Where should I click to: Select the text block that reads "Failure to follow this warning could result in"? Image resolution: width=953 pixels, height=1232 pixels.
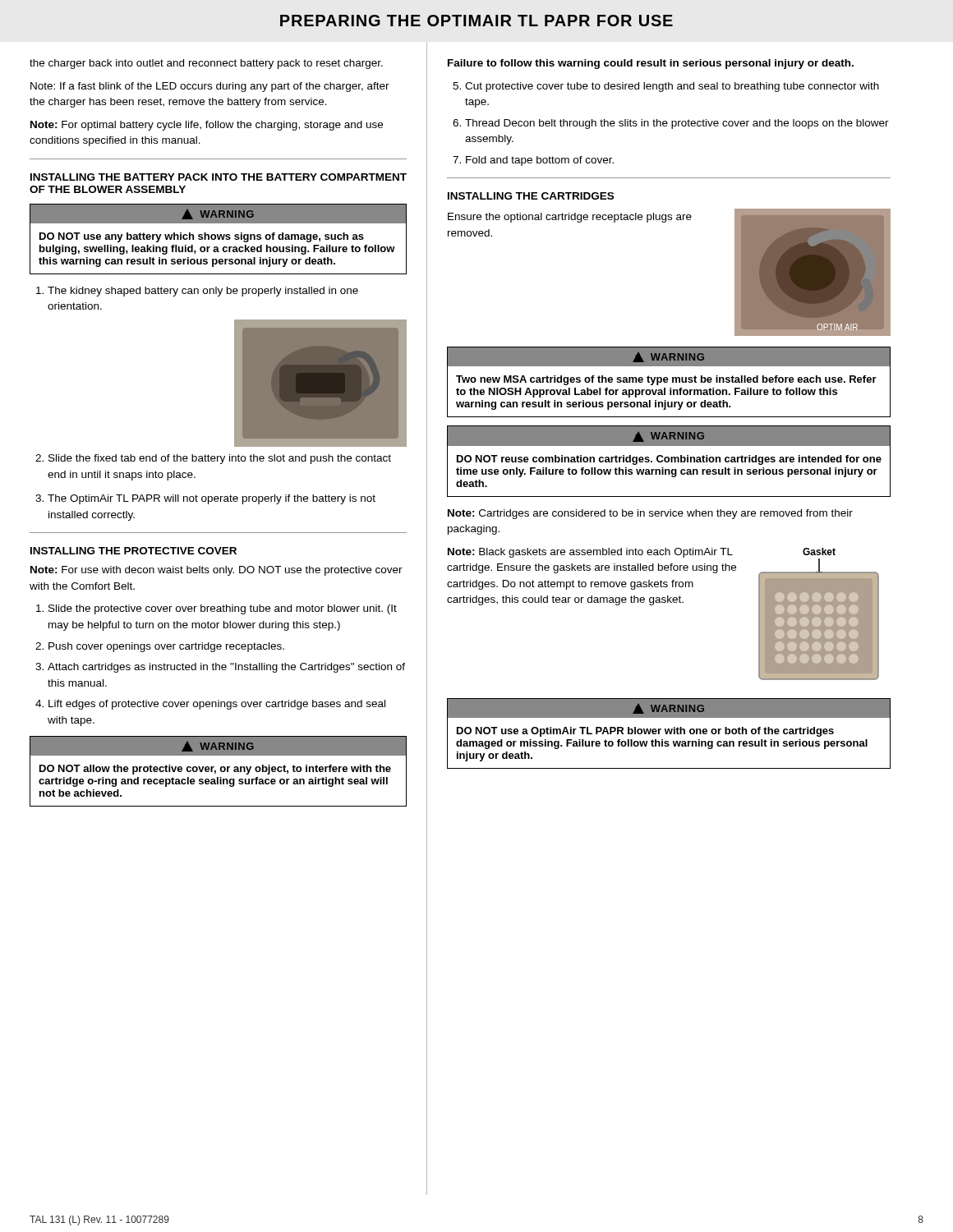669,63
